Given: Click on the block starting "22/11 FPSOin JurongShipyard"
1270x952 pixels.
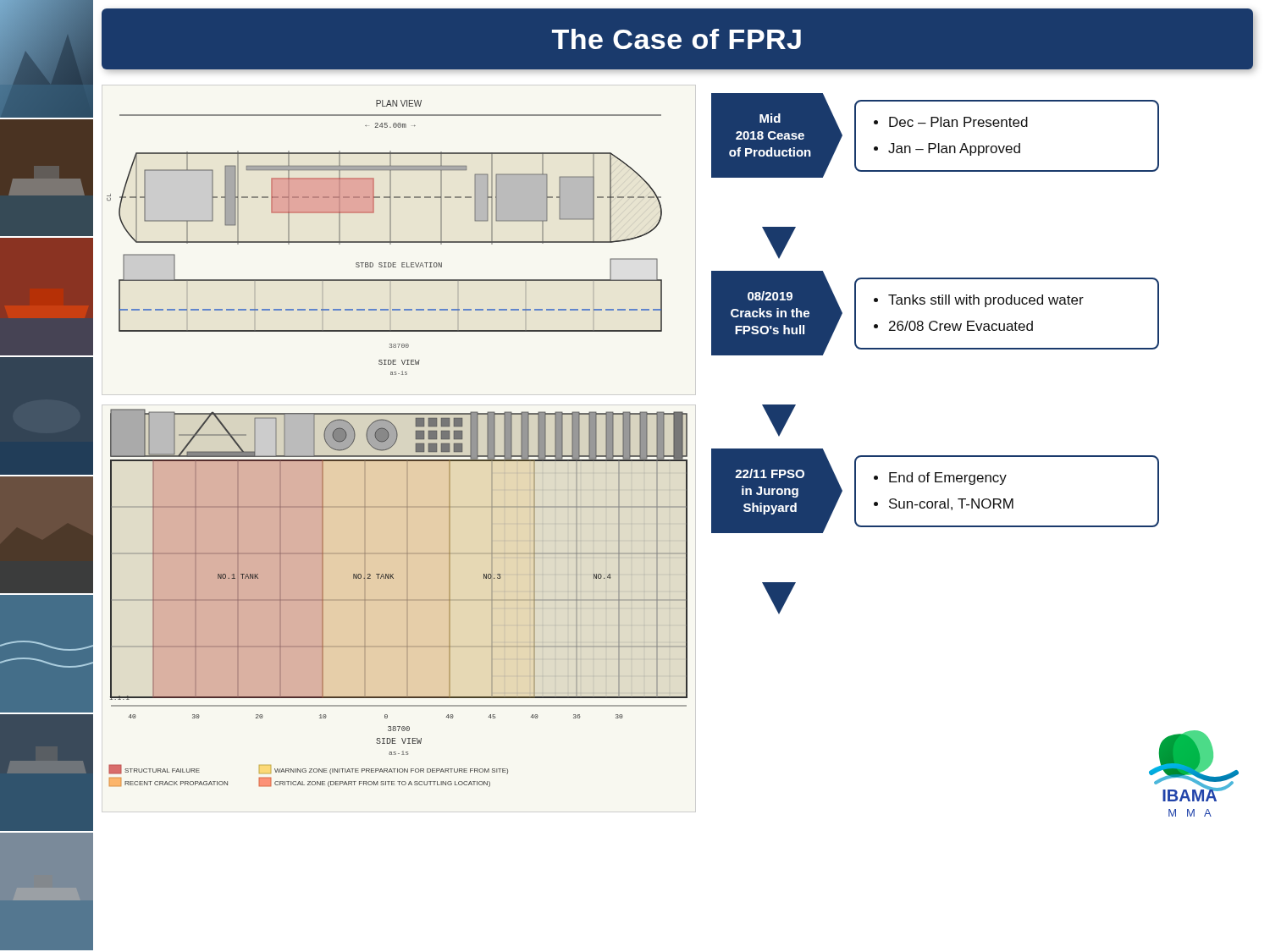Looking at the screenshot, I should [x=770, y=491].
